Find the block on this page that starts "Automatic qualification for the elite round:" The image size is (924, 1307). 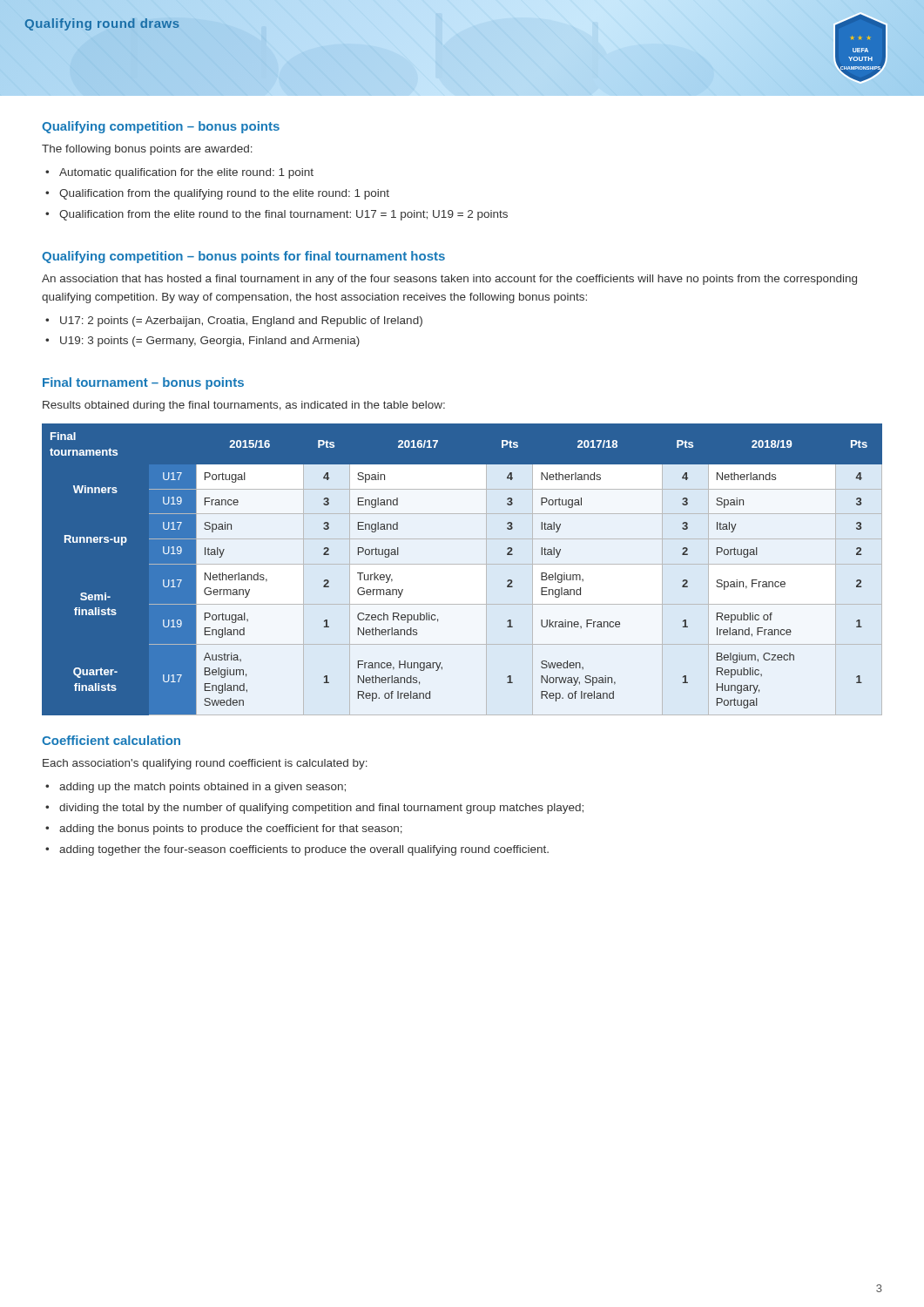click(x=186, y=172)
